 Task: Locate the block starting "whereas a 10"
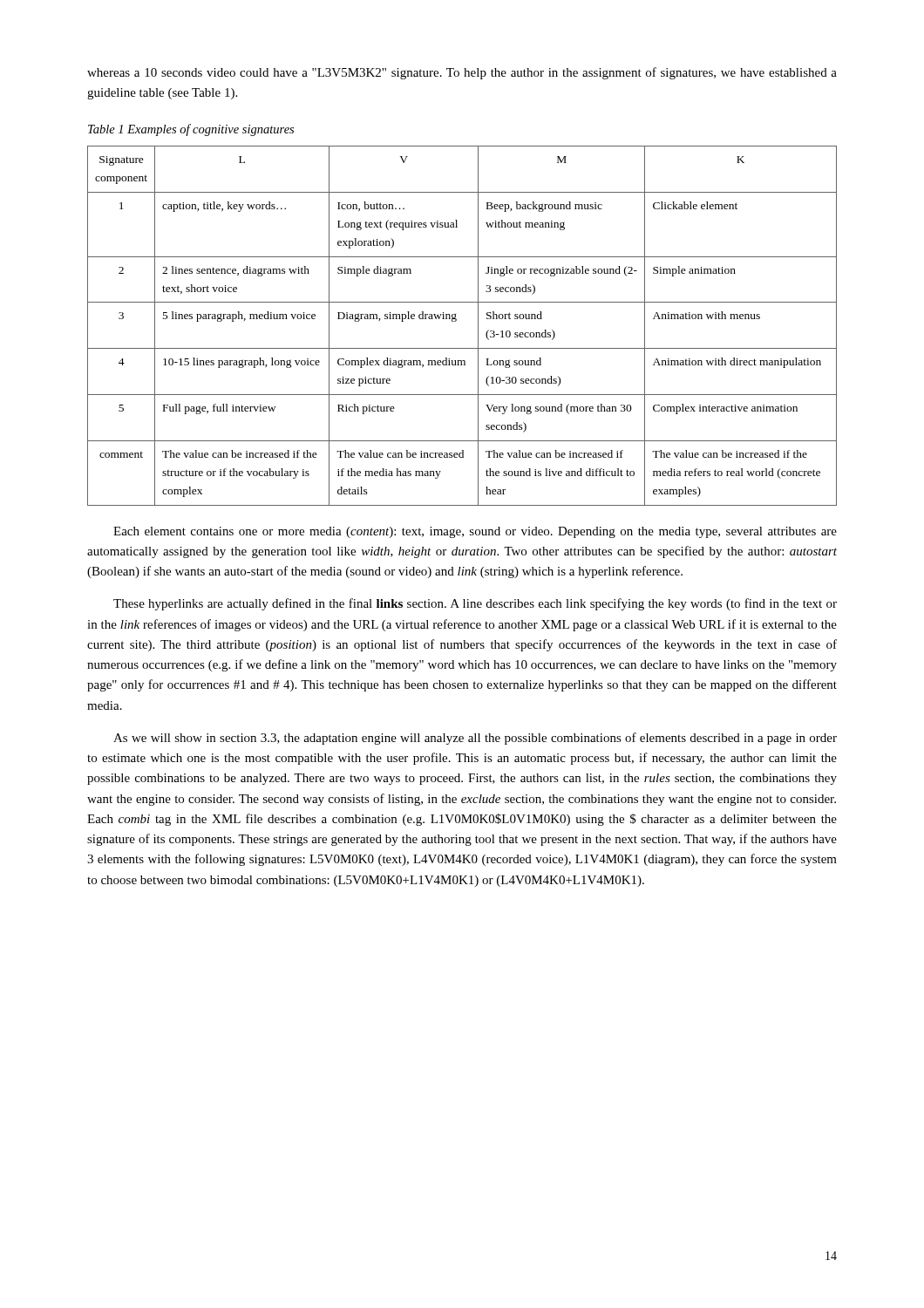tap(462, 83)
